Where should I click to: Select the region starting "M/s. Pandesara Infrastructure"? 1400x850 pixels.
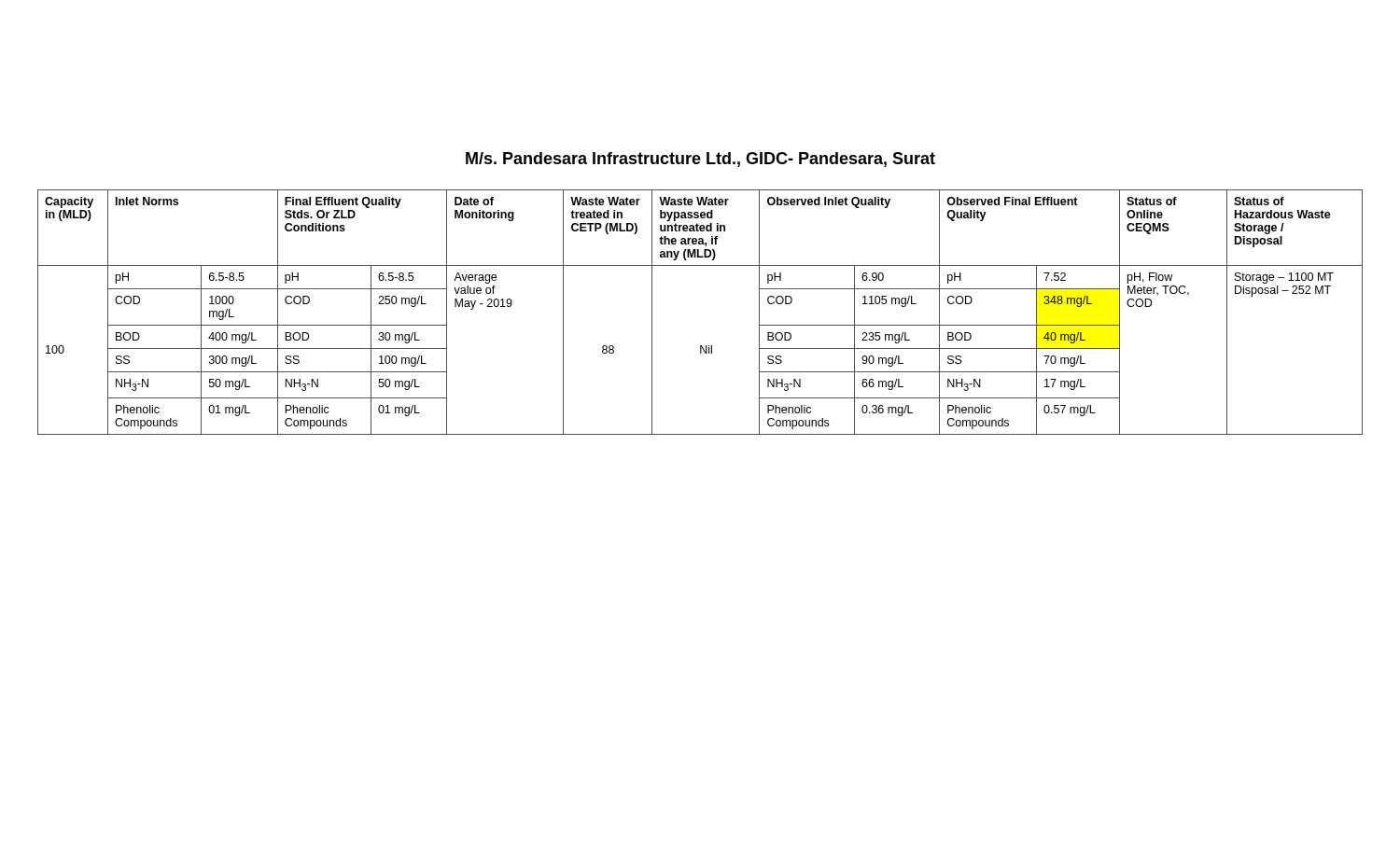pos(700,159)
